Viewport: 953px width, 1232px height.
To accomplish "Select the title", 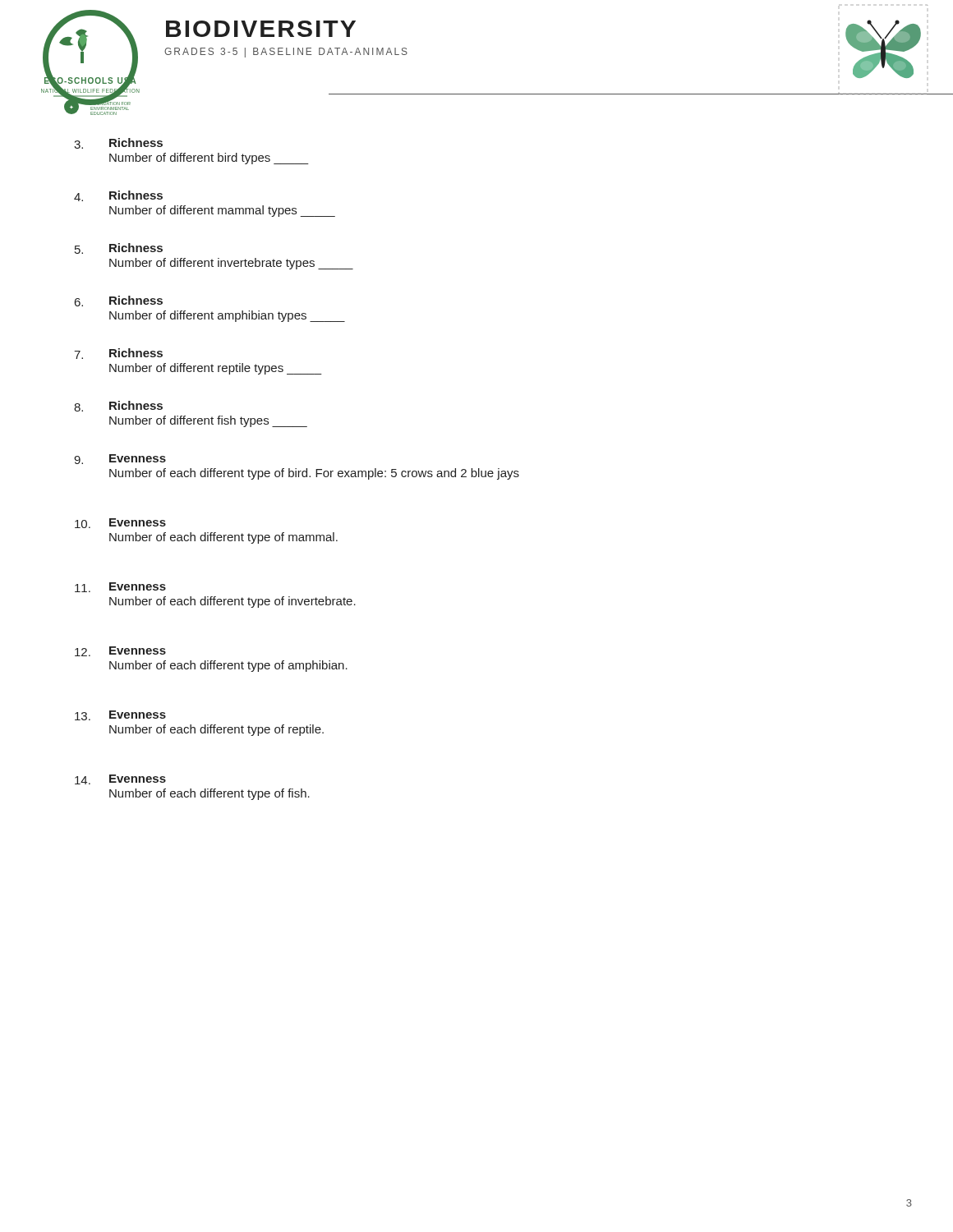I will point(261,28).
